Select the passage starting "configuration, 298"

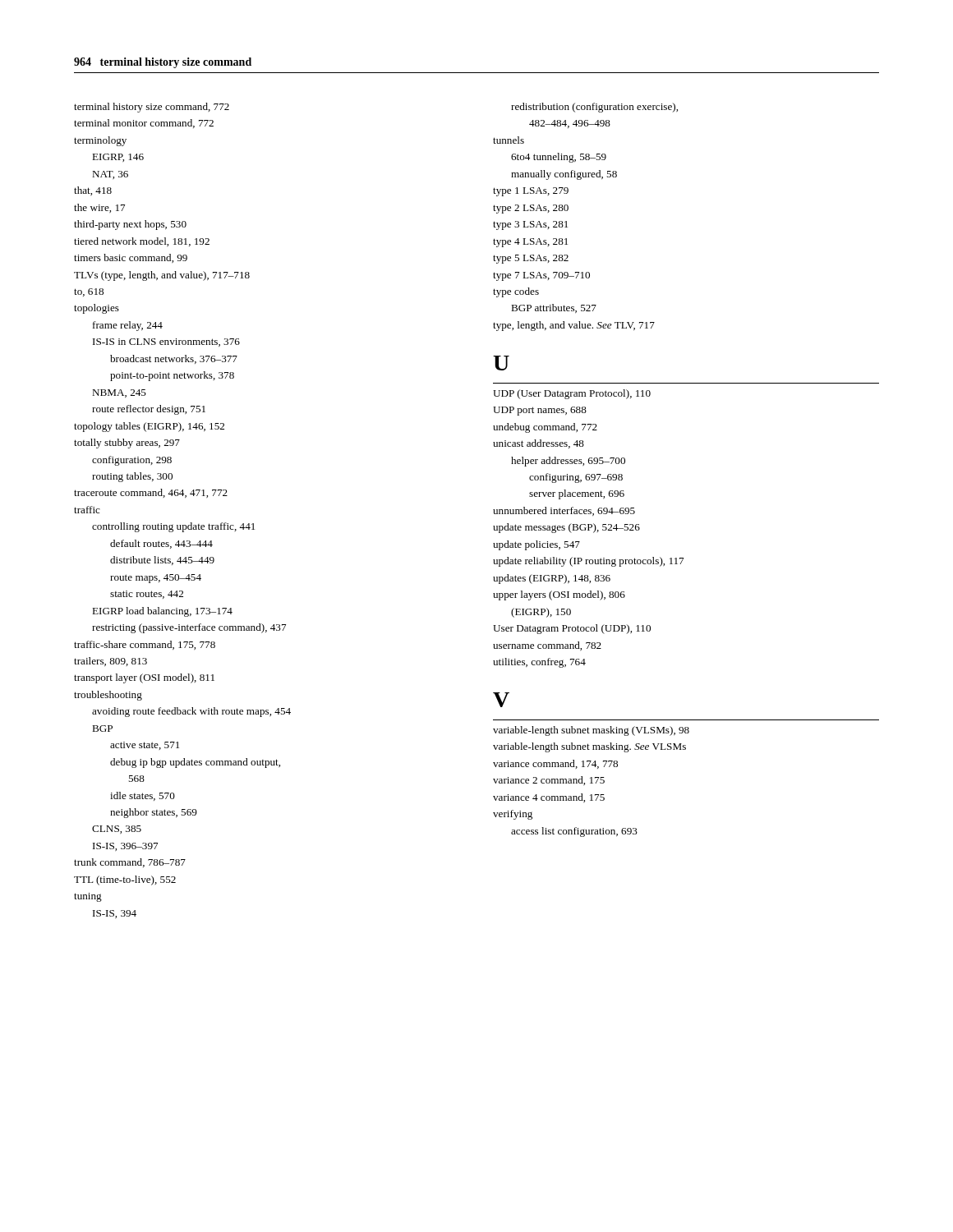pos(132,461)
